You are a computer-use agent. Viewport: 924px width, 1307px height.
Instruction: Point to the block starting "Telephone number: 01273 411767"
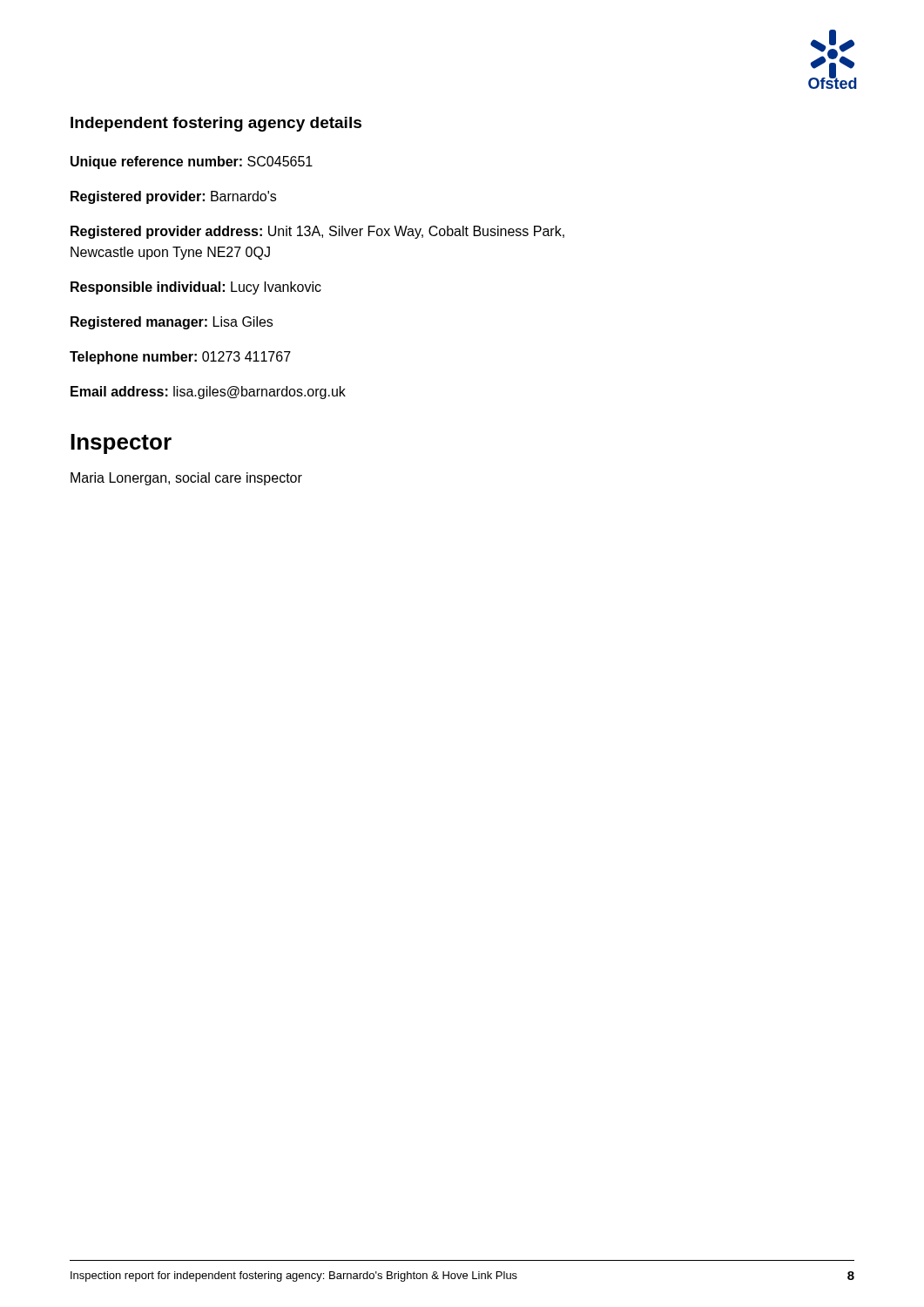(180, 357)
